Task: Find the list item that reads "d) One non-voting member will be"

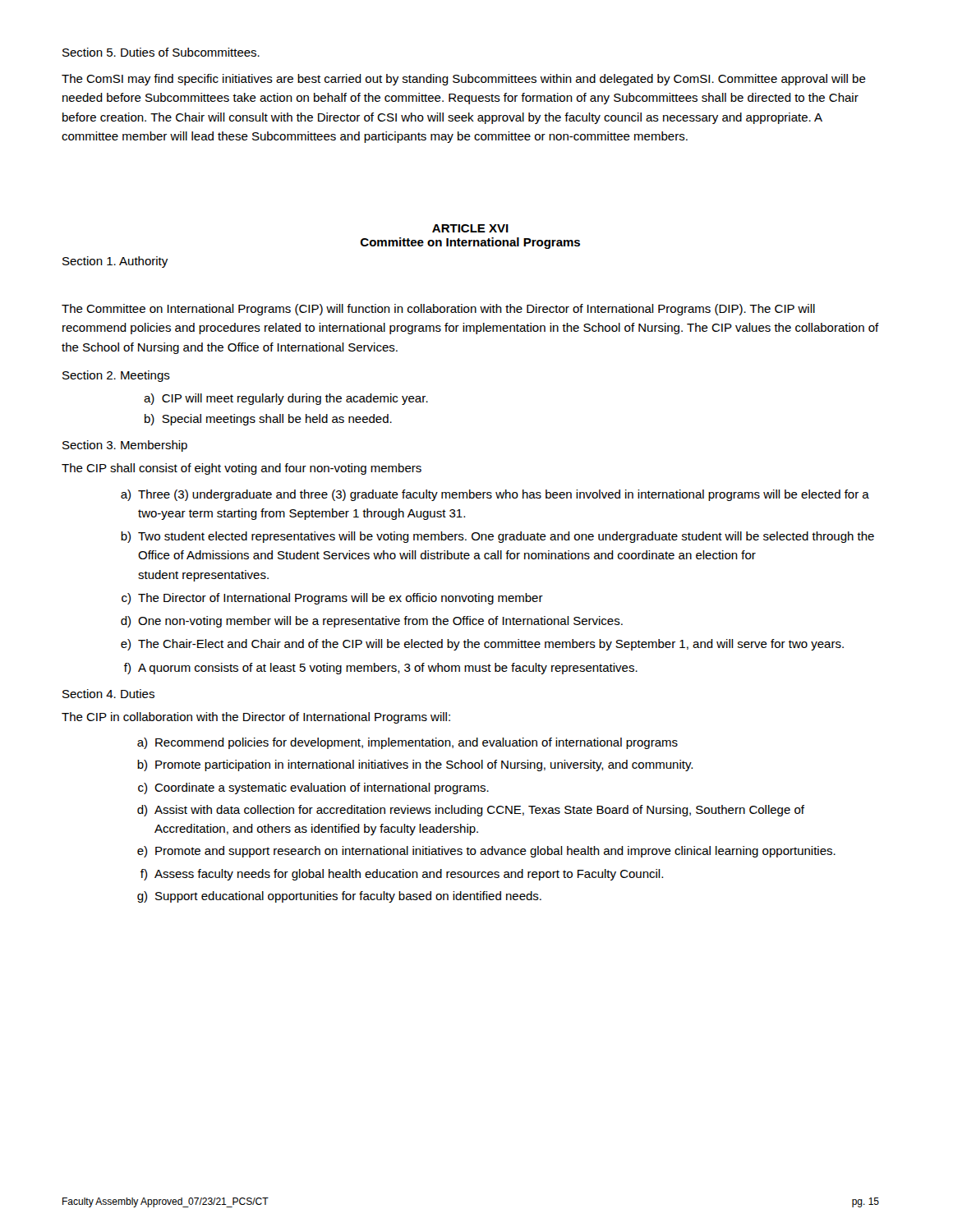Action: [343, 621]
